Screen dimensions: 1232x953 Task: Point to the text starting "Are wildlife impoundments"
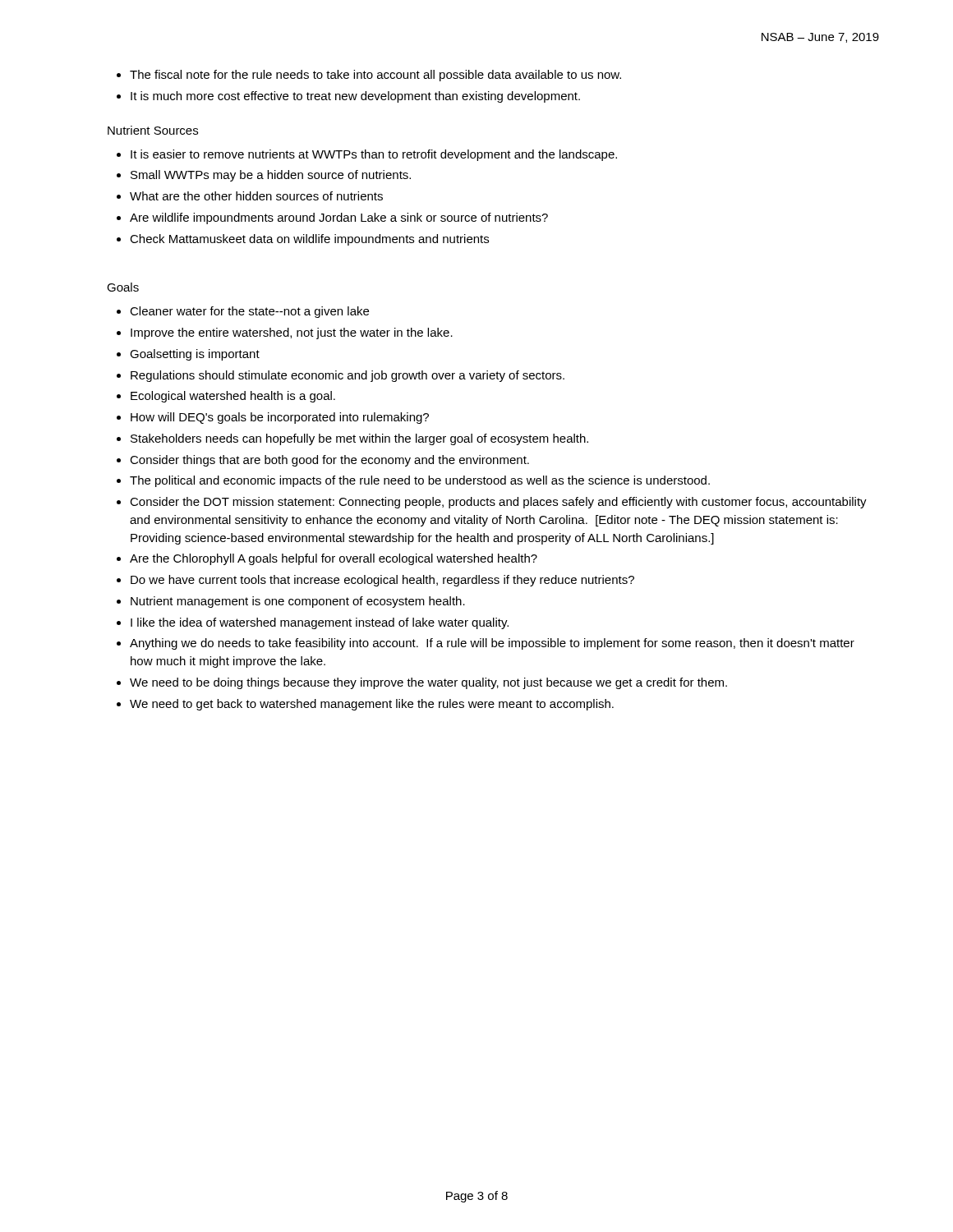(x=504, y=217)
